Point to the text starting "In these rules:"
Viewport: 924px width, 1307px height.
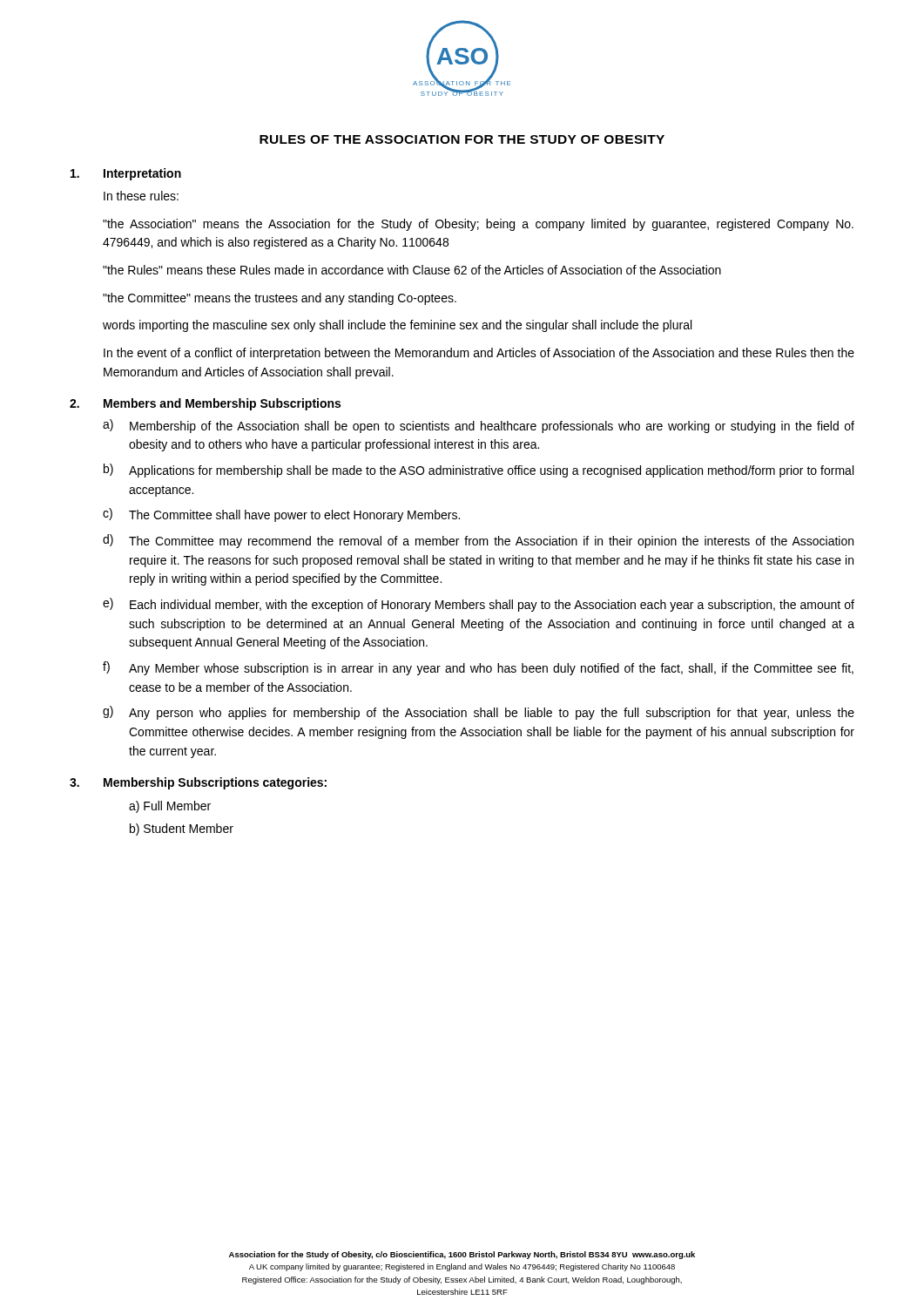(141, 196)
